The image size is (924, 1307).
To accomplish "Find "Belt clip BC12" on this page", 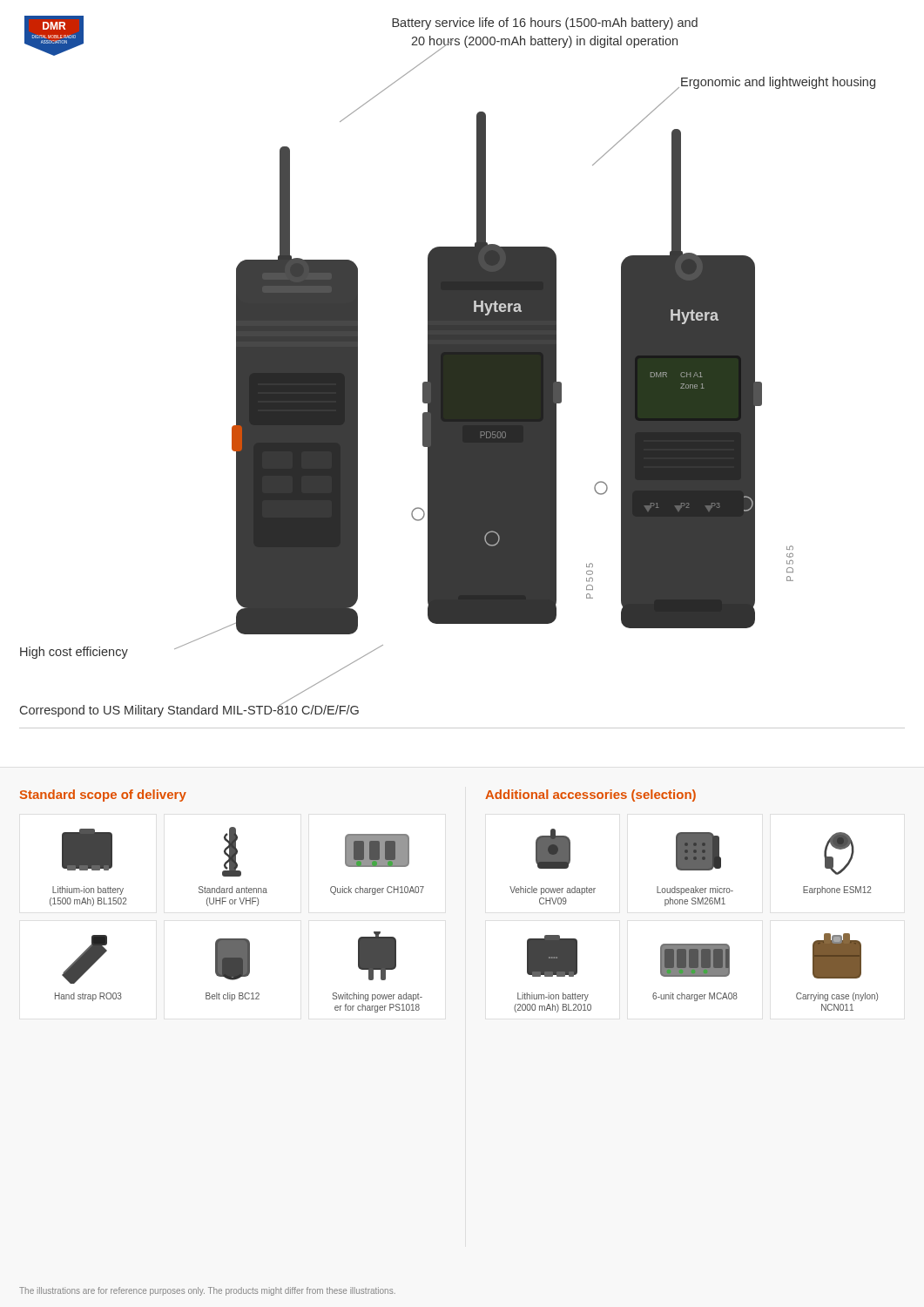I will click(x=232, y=996).
